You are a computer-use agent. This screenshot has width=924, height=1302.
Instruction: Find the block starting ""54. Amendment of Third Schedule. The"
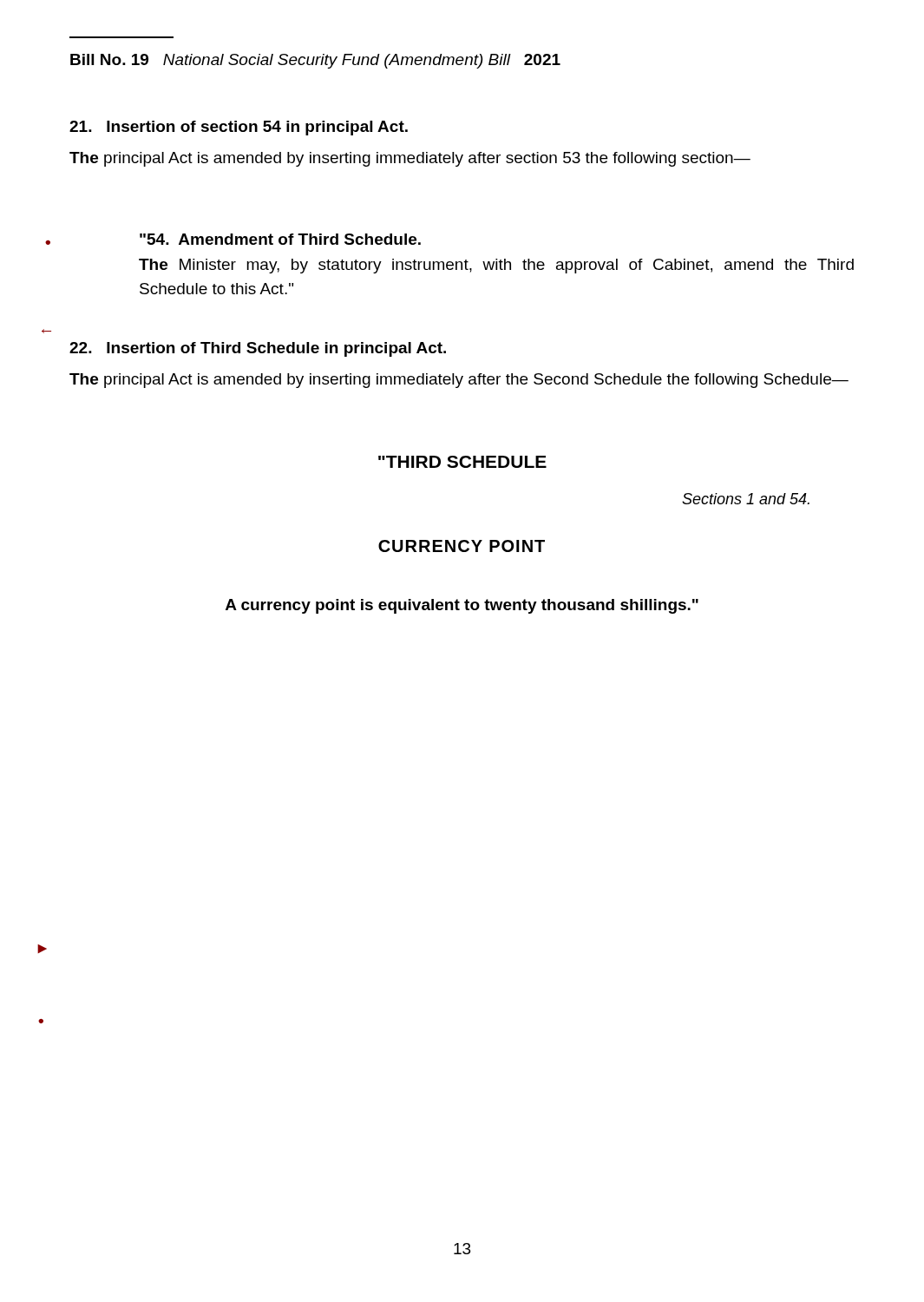click(497, 265)
